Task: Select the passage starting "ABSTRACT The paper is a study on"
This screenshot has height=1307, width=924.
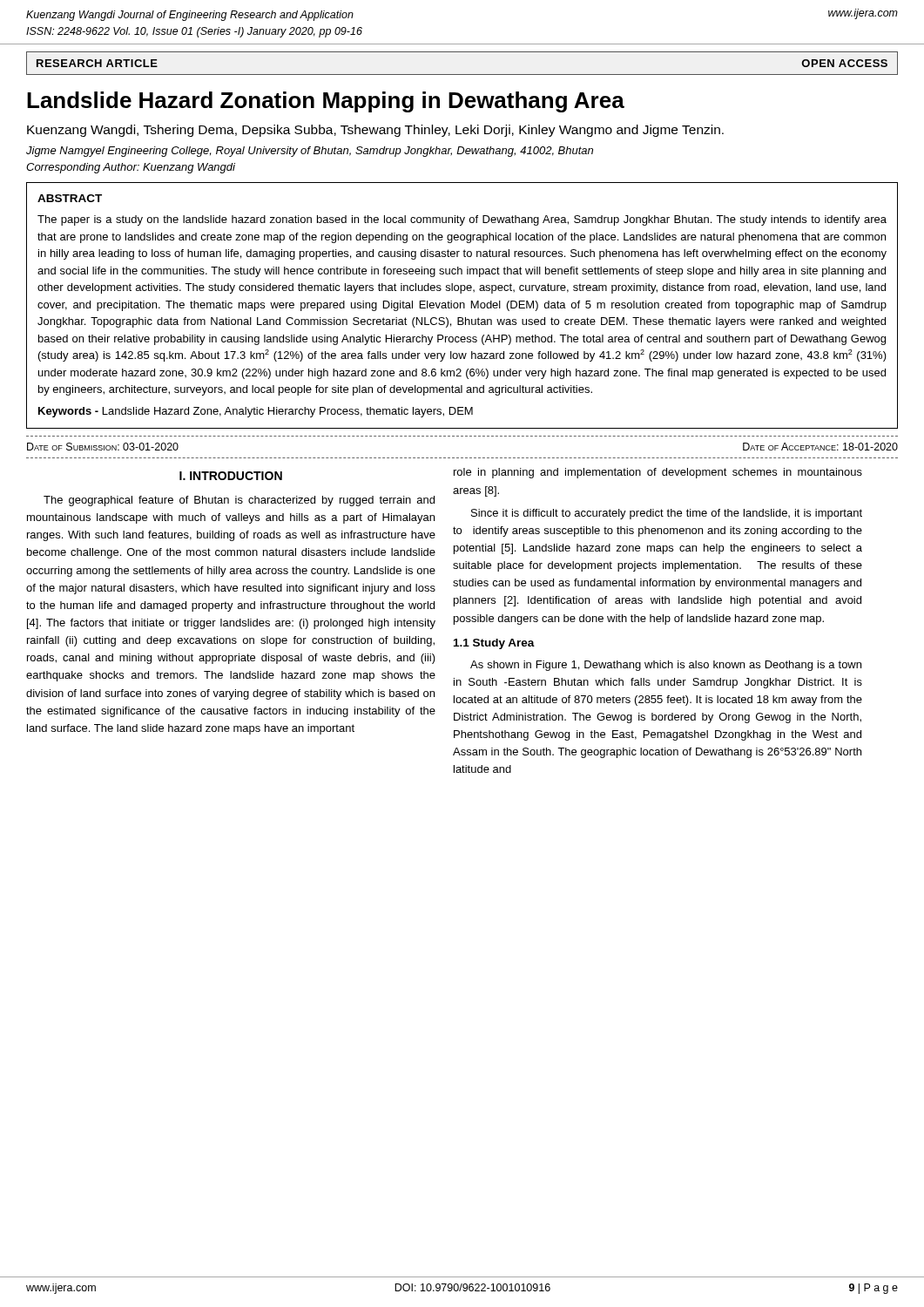Action: [462, 305]
